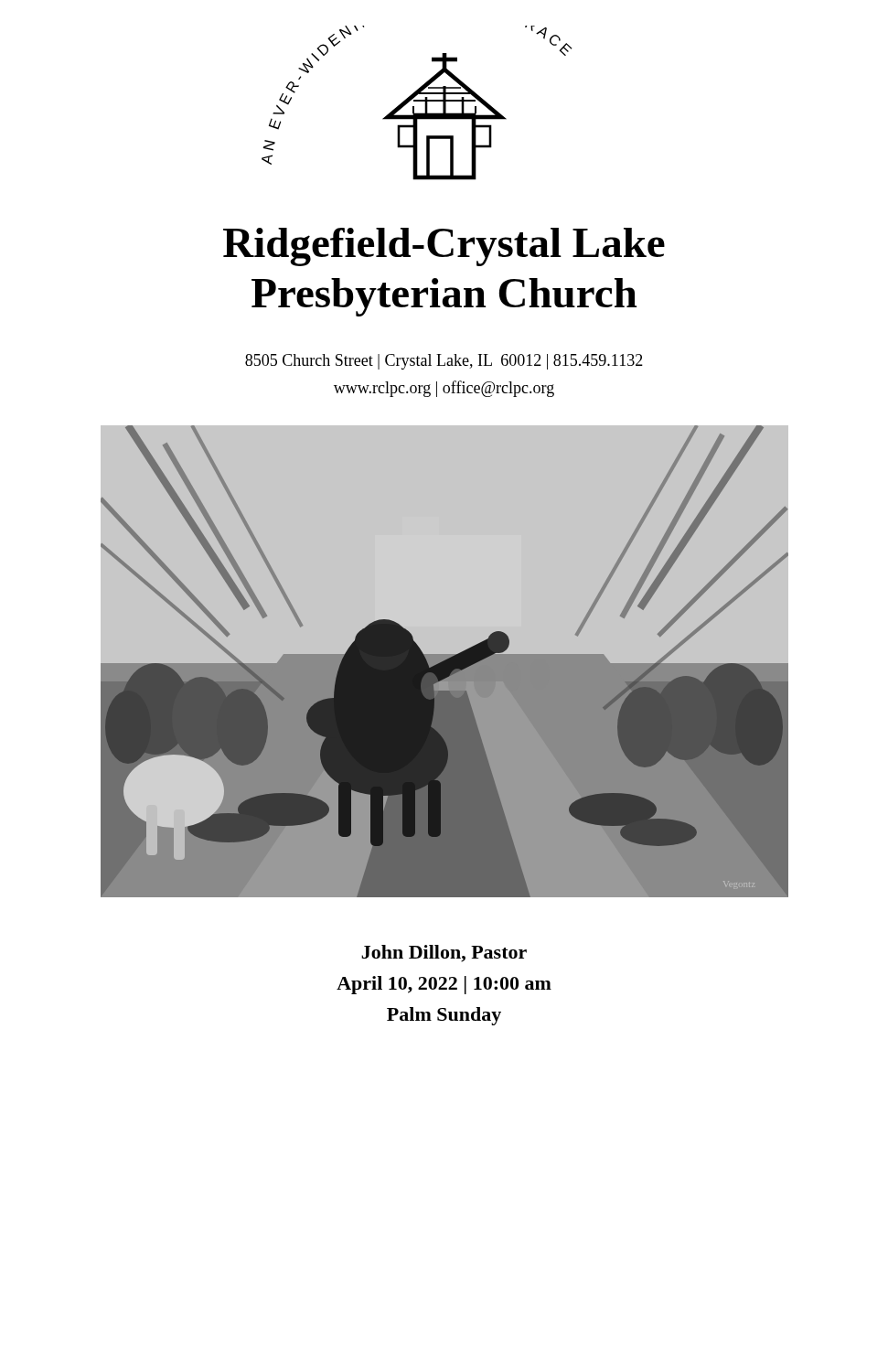Locate the title
Screen dimensions: 1372x888
click(444, 268)
